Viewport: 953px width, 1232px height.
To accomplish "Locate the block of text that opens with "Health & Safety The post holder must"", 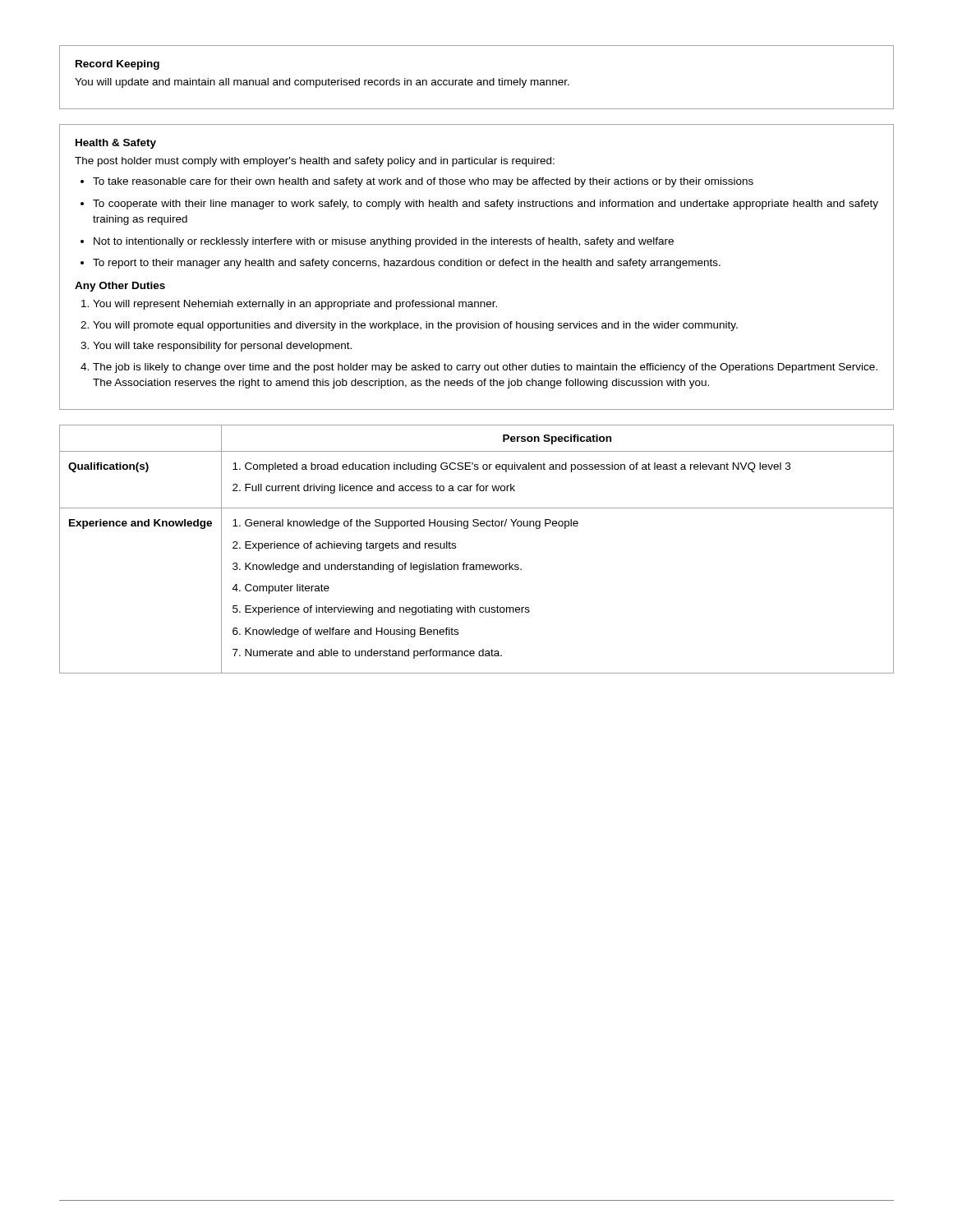I will coord(476,263).
